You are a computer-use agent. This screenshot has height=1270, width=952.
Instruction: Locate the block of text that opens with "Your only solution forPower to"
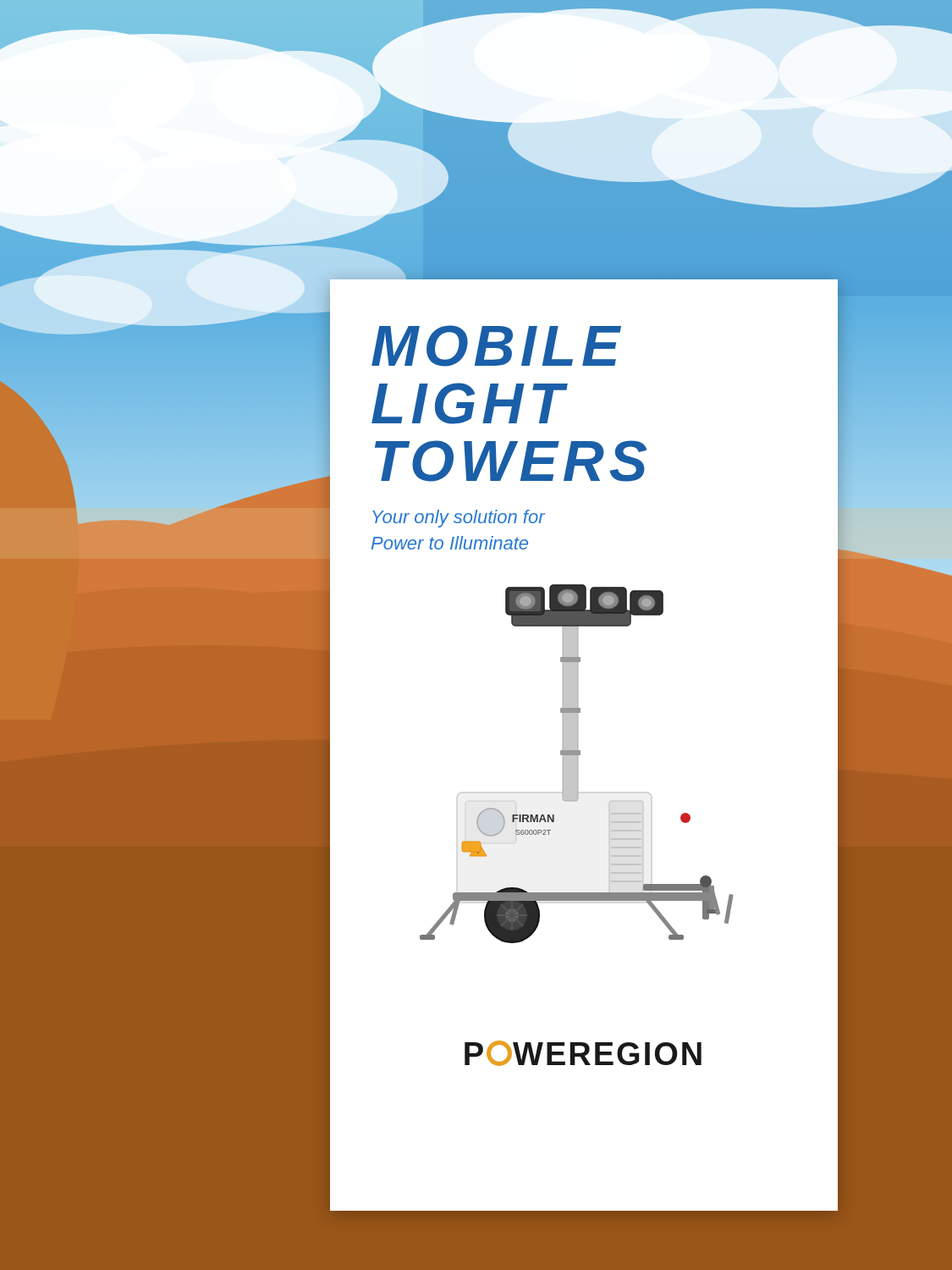point(459,519)
